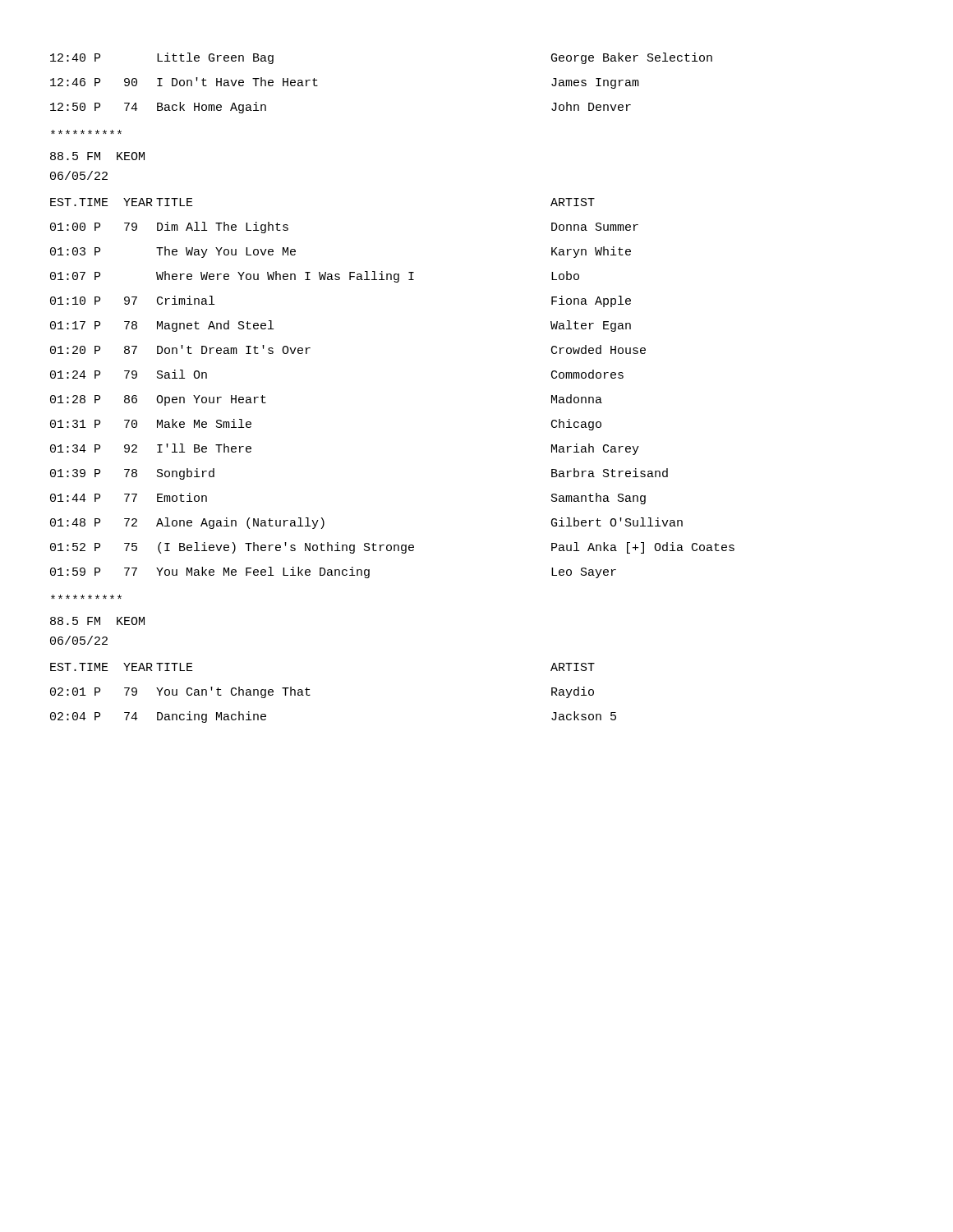The image size is (953, 1232).
Task: Find the text starting "01:59 P 77 You Make"
Action: tap(333, 572)
